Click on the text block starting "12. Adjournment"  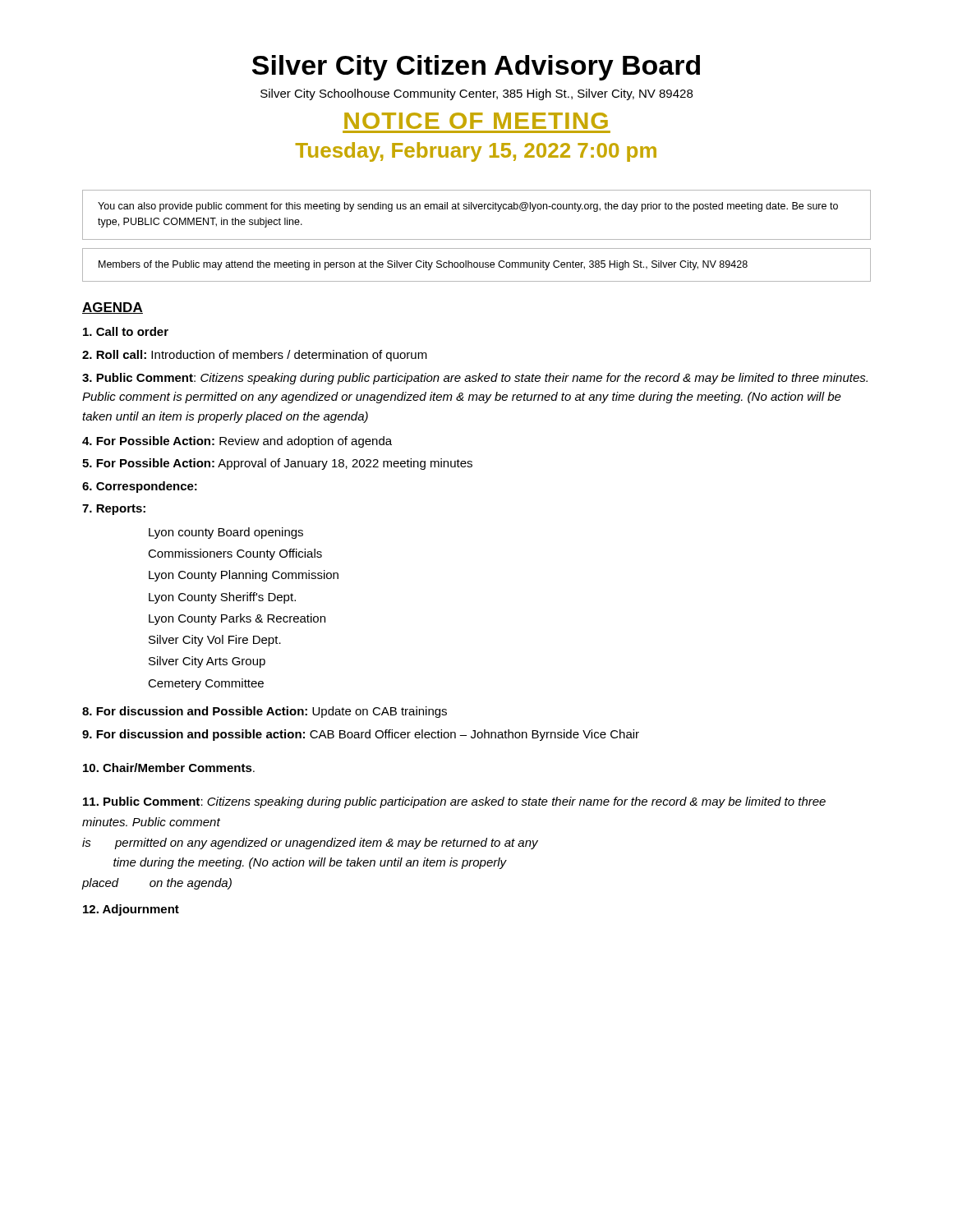(131, 909)
